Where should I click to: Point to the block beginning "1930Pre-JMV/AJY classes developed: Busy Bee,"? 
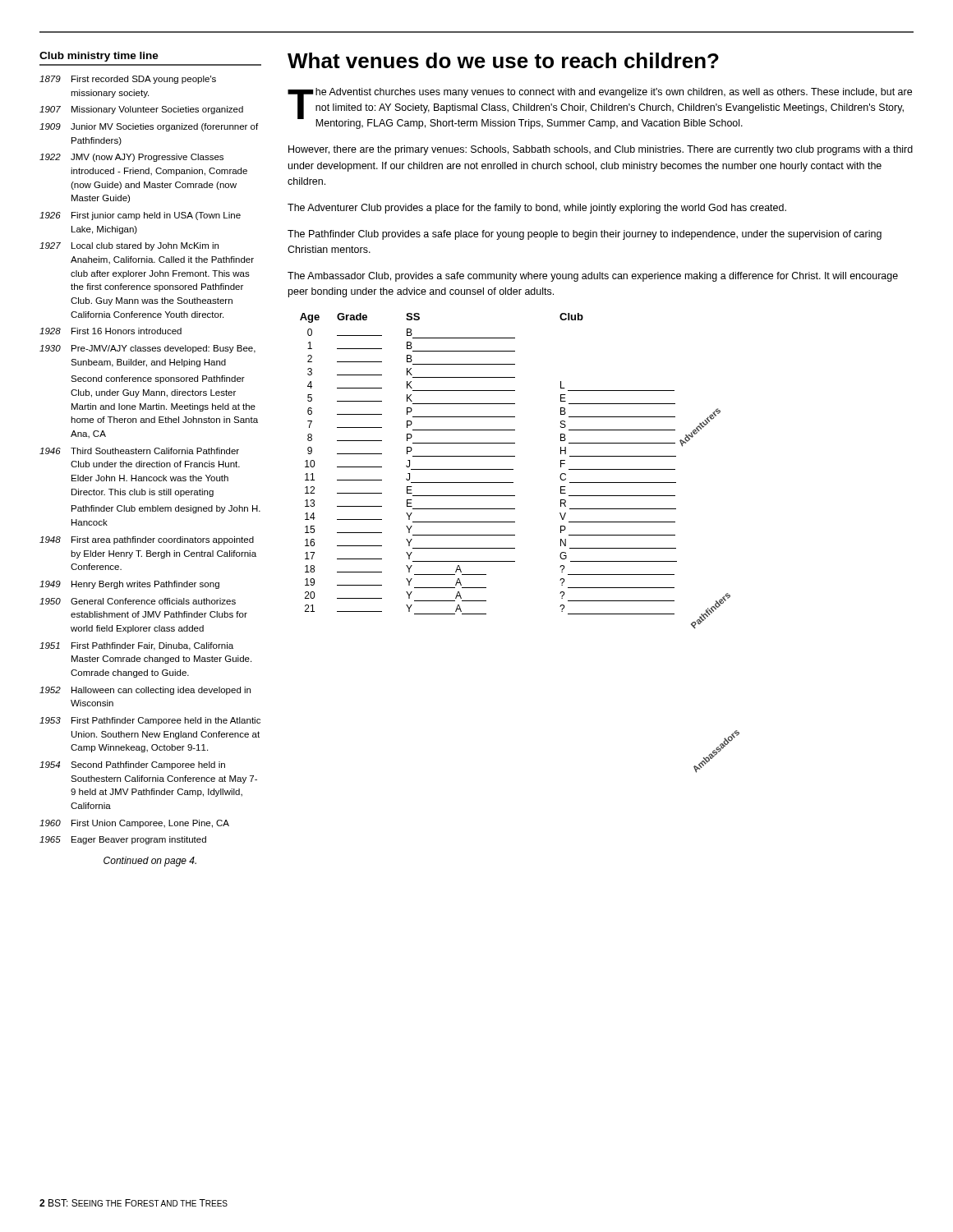(x=150, y=355)
